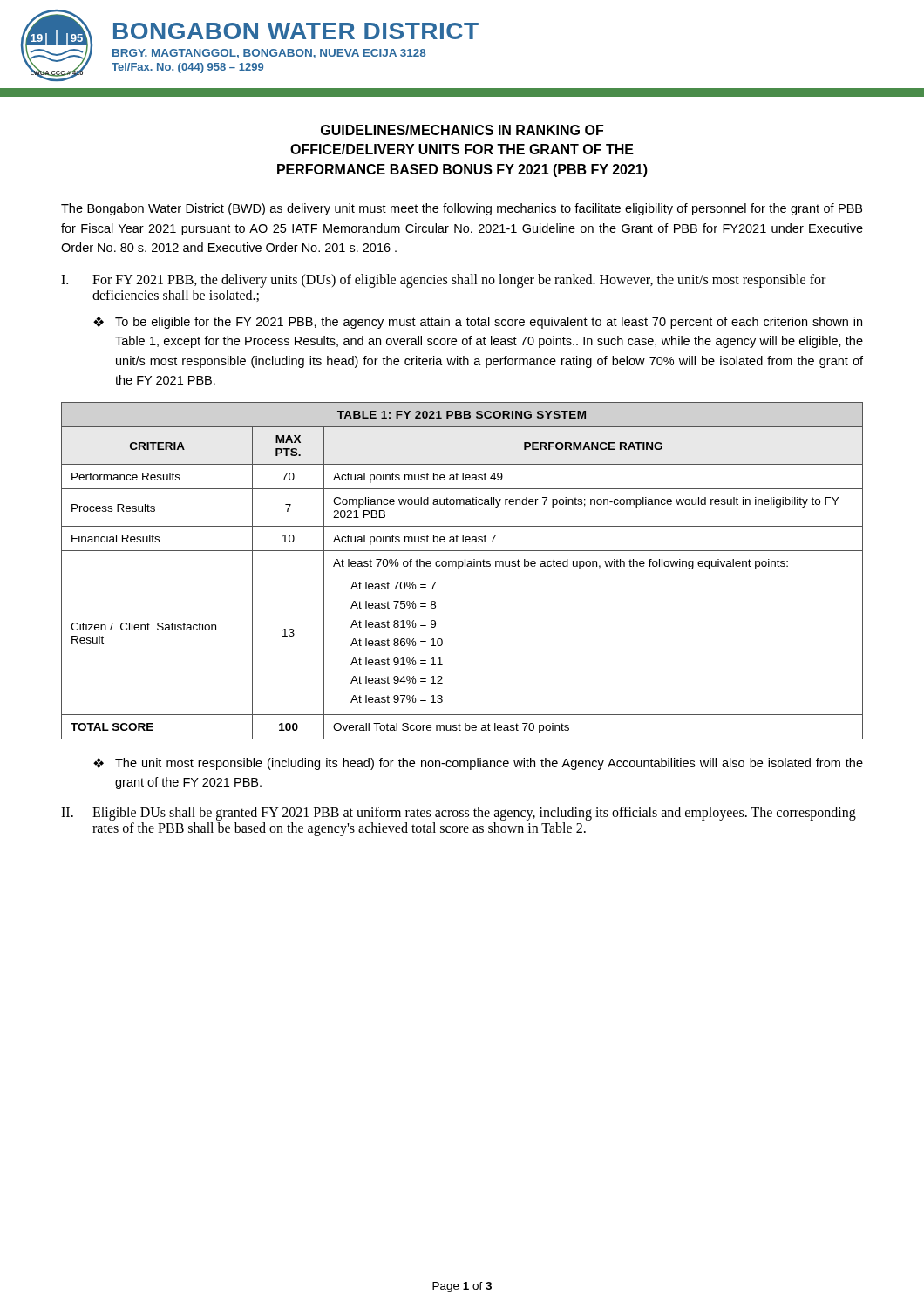The image size is (924, 1308).
Task: Locate a table
Action: point(462,571)
